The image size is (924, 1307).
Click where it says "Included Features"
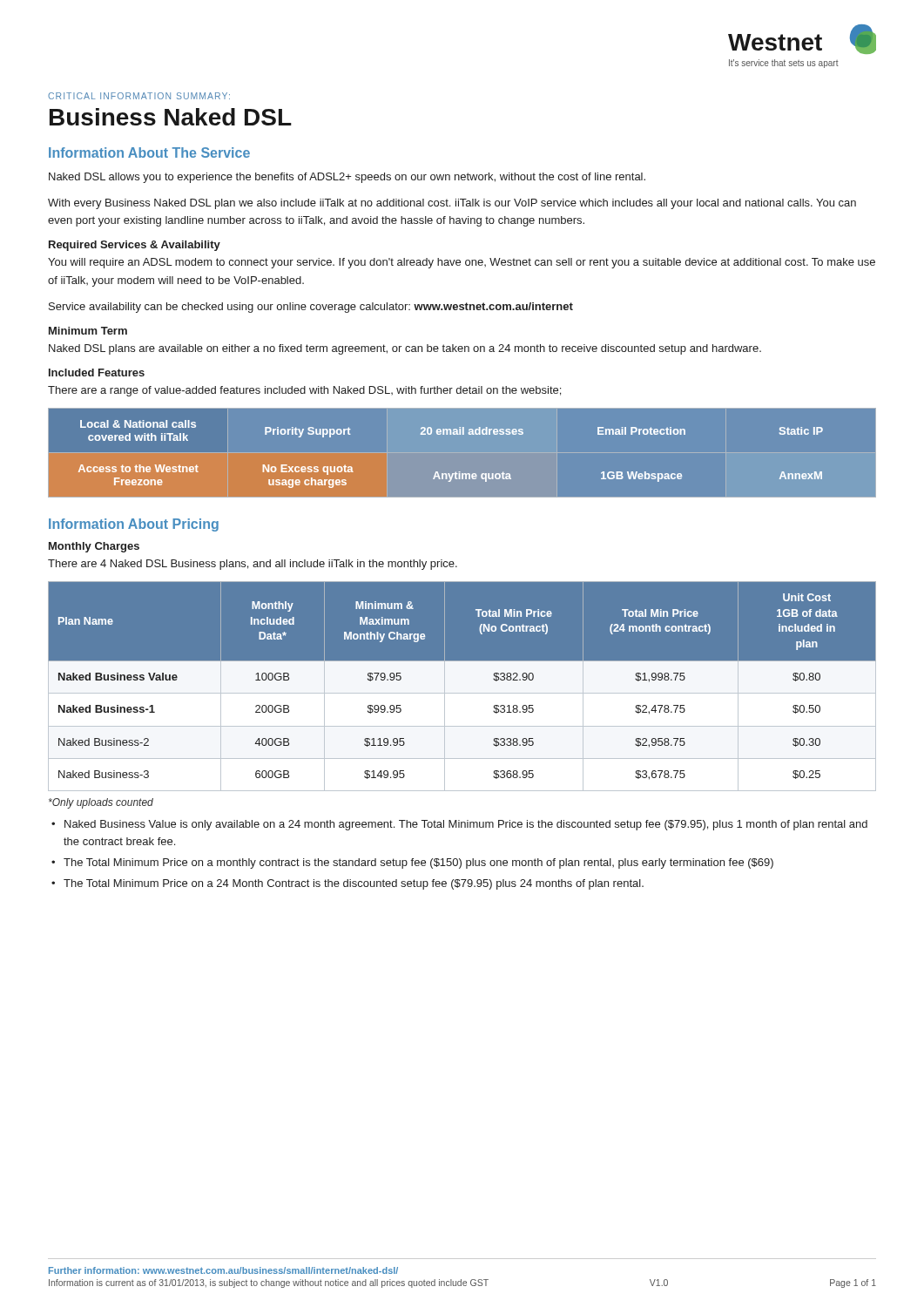pos(96,372)
